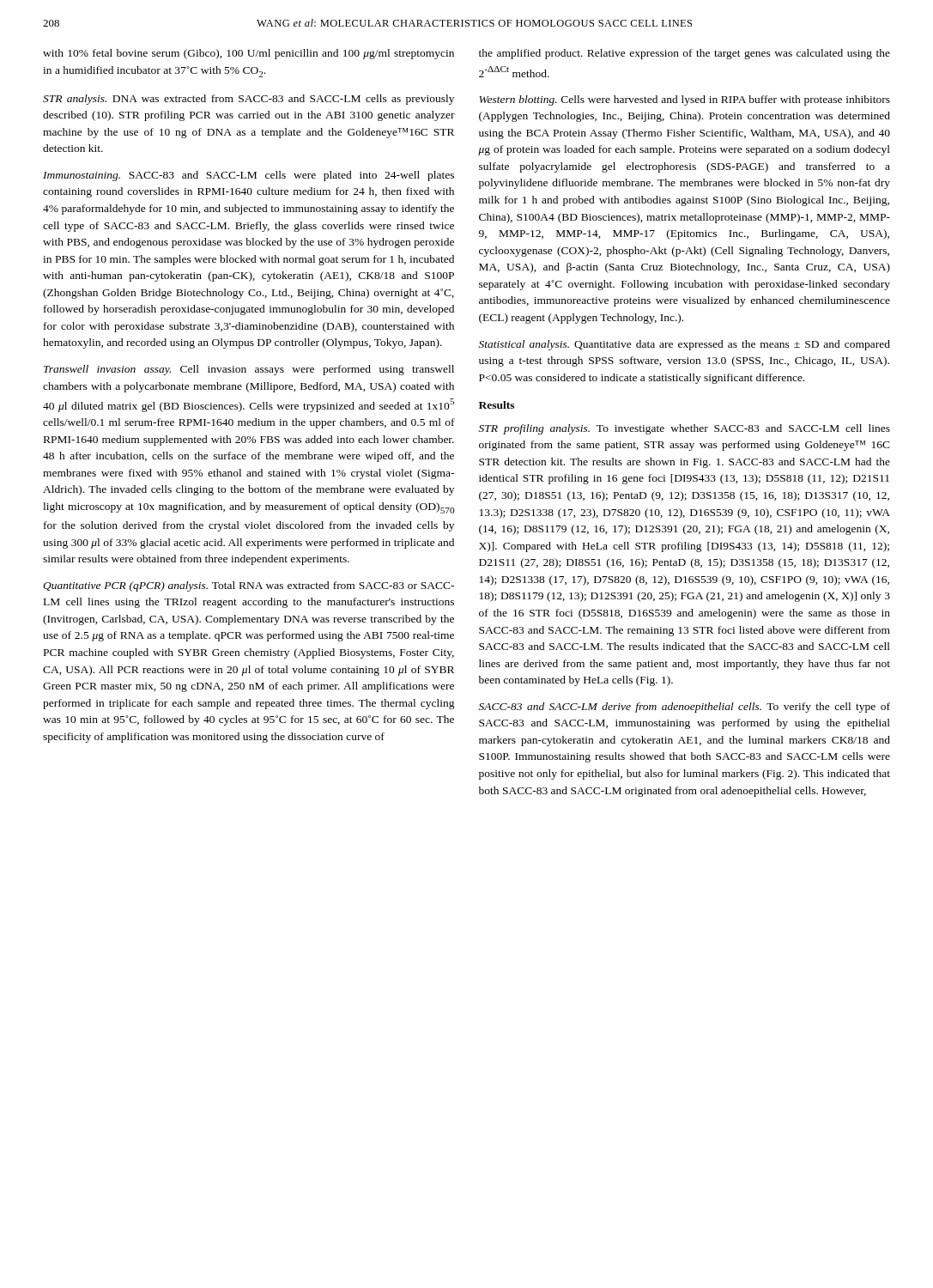Point to the block beginning "Quantitative PCR (qPCR) analysis. Total RNA was"
933x1288 pixels.
coord(249,661)
